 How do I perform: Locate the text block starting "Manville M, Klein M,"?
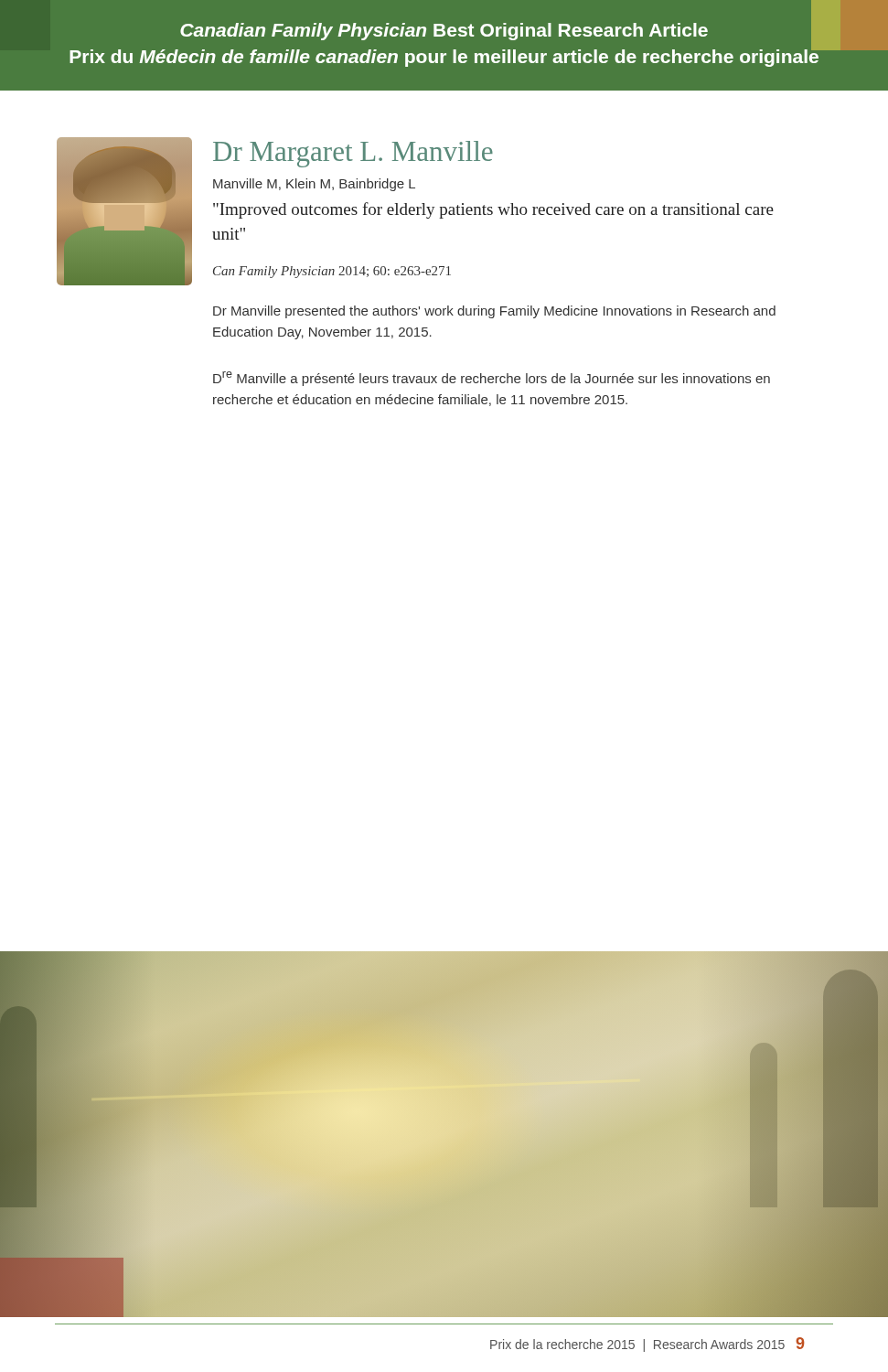[314, 183]
